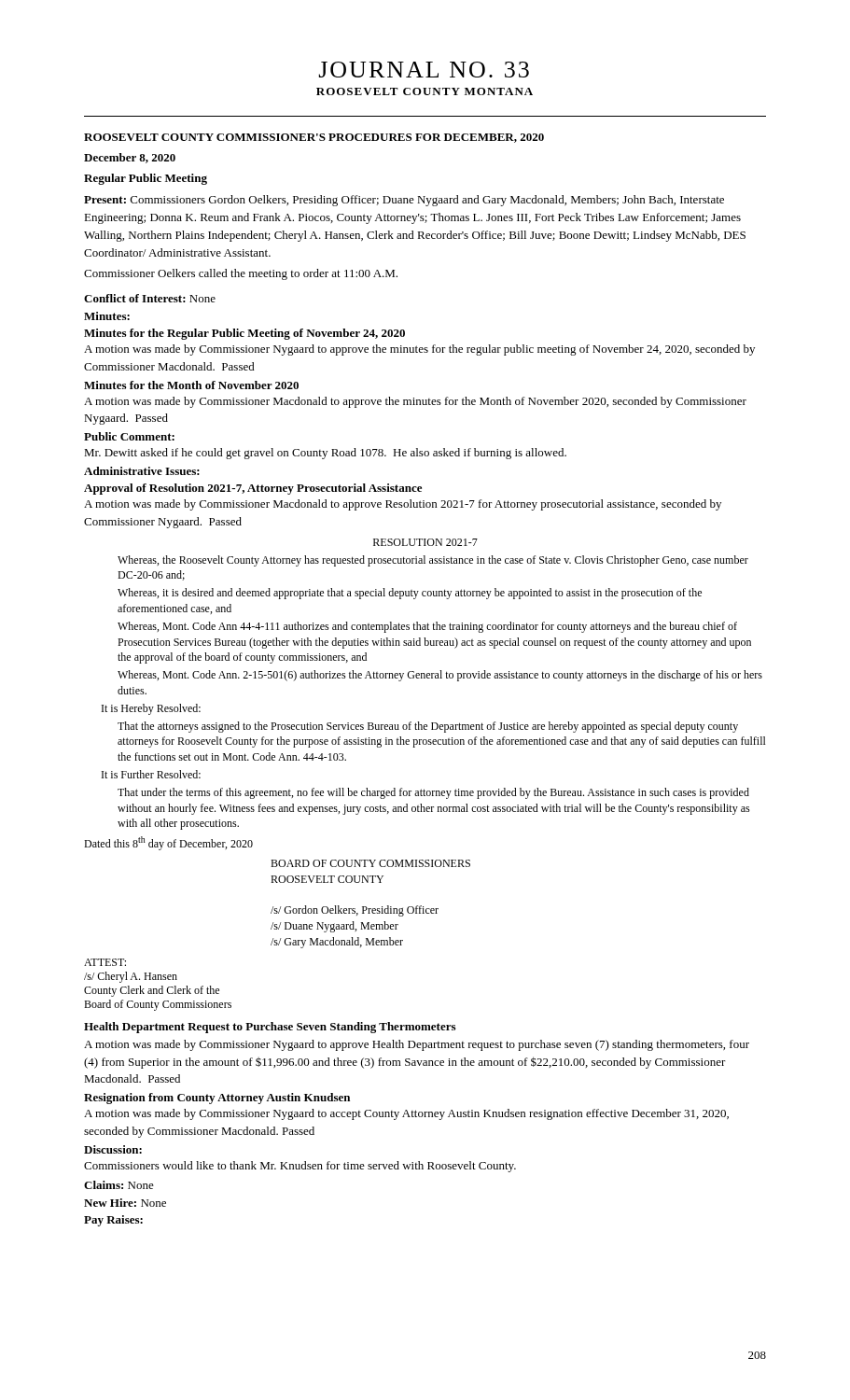Find the element starting "Minutes for the Month of November 2020"
850x1400 pixels.
pyautogui.click(x=192, y=385)
